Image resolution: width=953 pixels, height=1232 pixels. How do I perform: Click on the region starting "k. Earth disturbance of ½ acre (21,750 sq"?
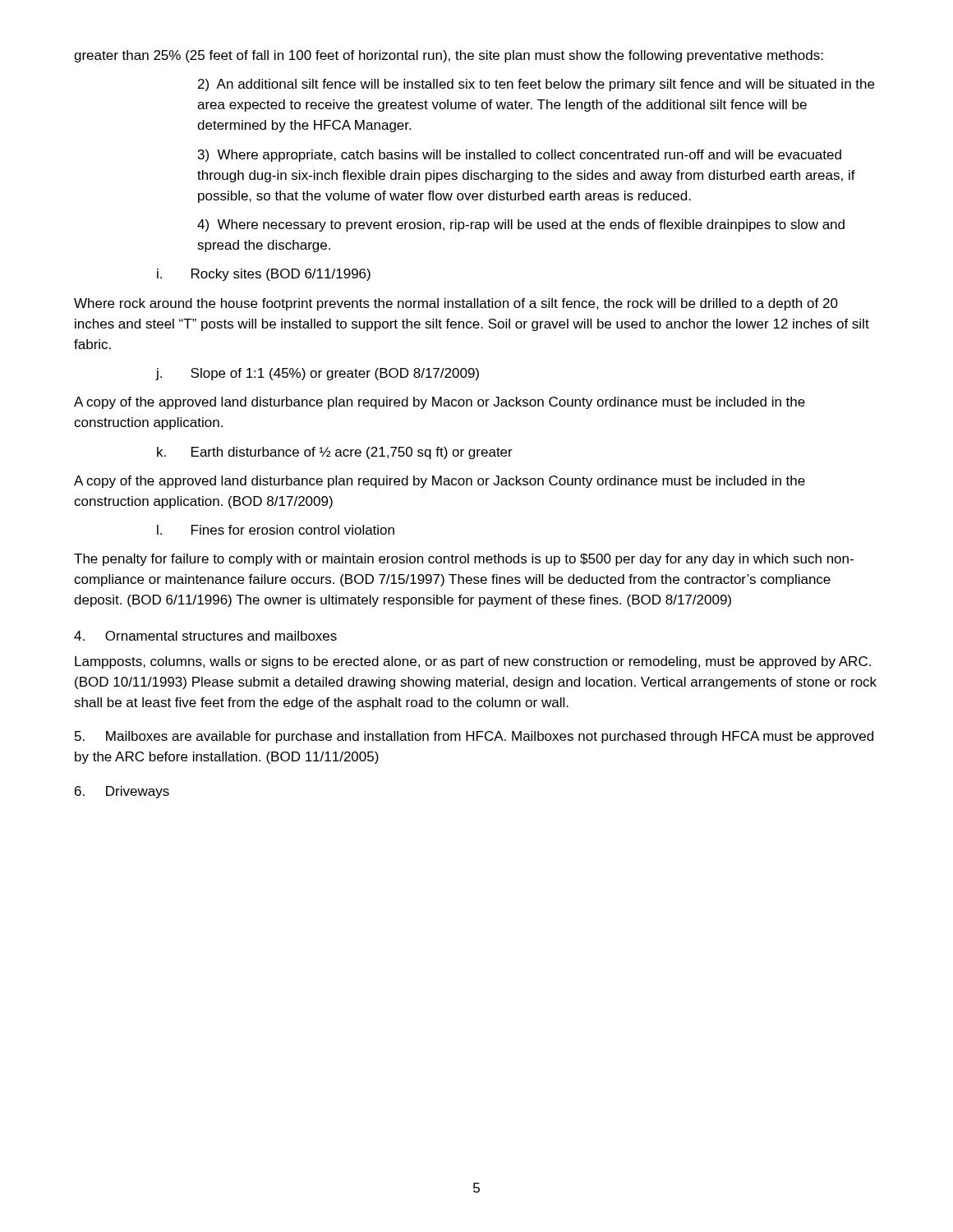coord(334,452)
